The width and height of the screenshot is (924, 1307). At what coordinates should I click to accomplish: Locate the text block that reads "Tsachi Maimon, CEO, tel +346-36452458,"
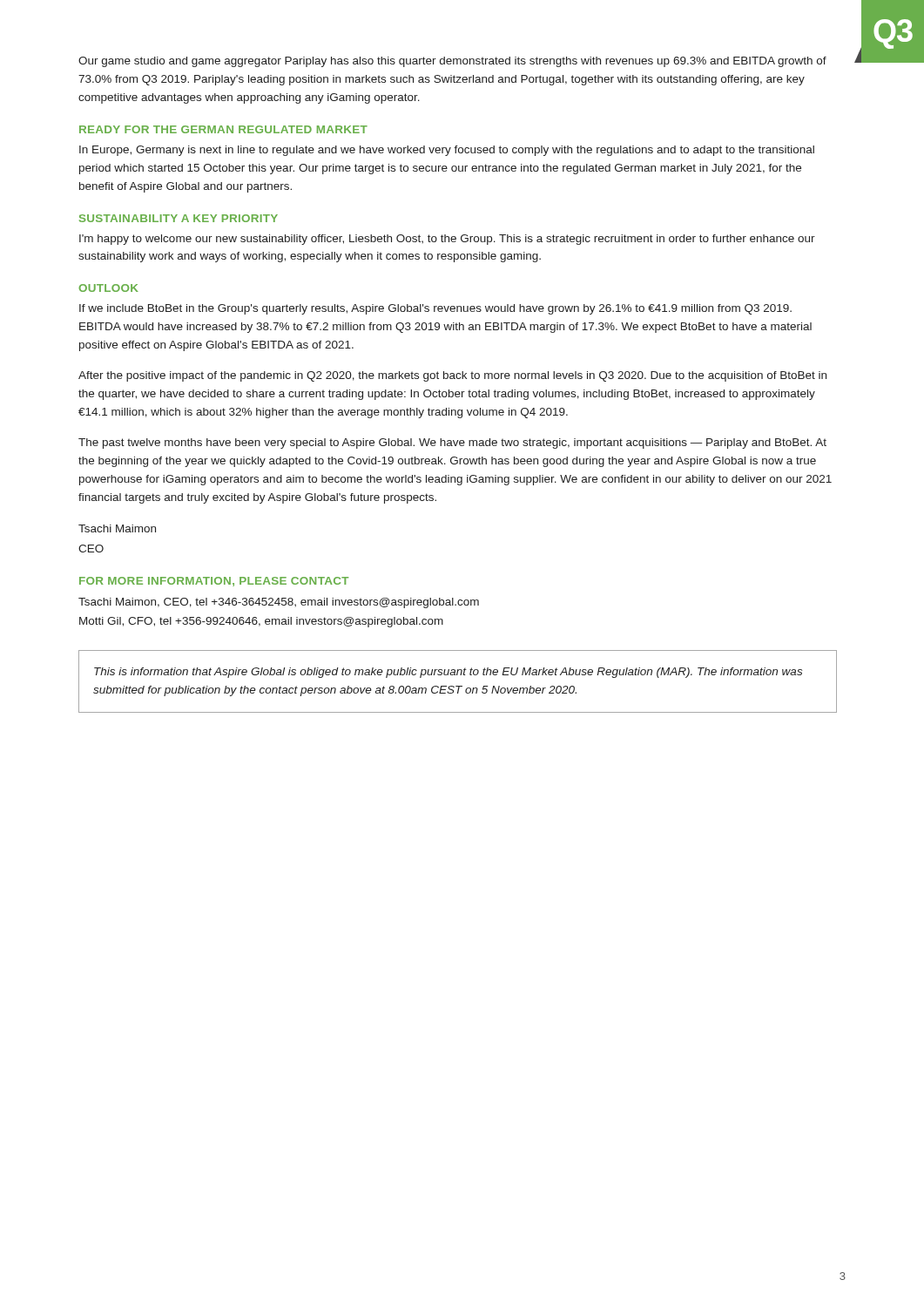(279, 611)
